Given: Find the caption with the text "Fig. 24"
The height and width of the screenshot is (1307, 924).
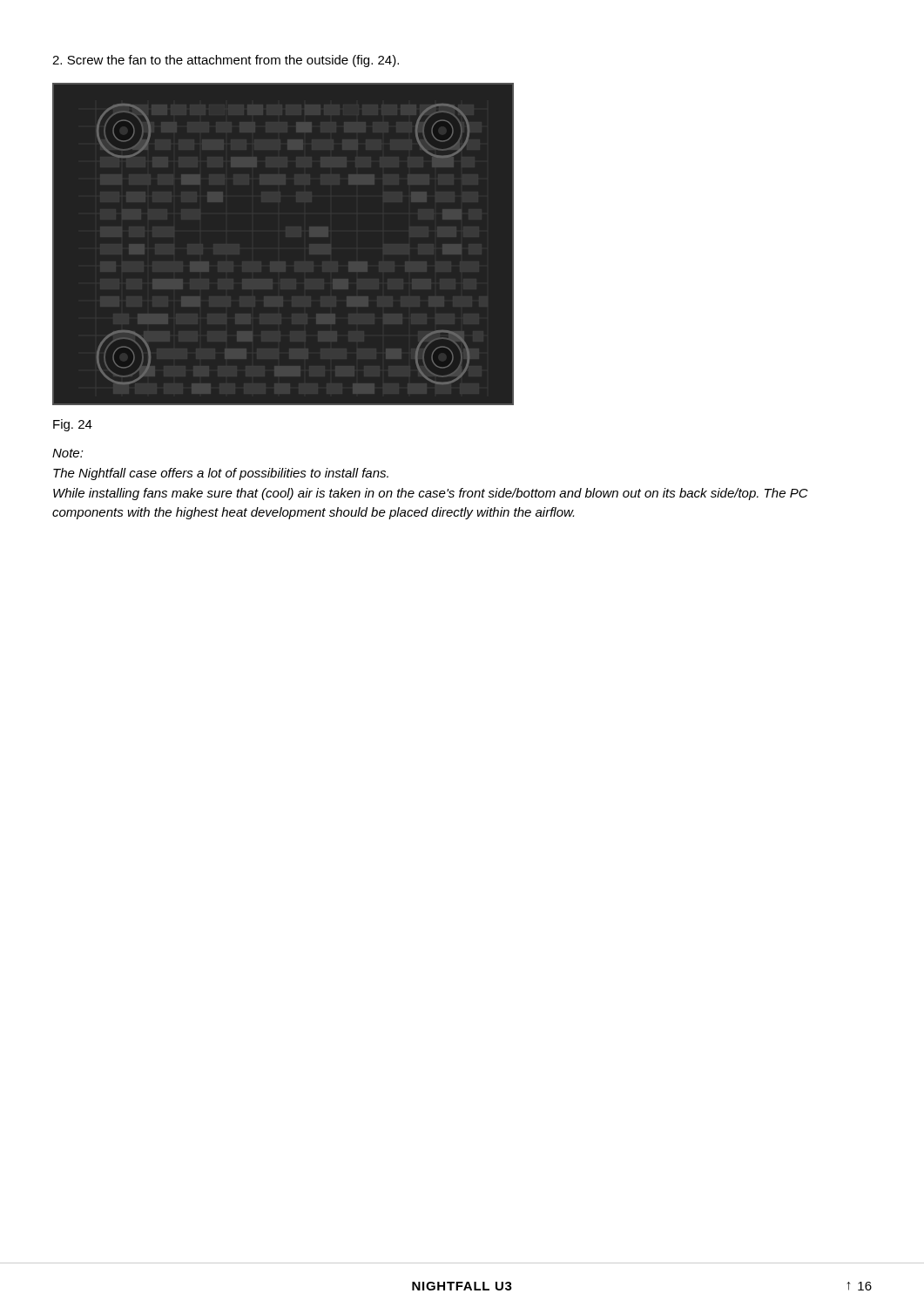Looking at the screenshot, I should pyautogui.click(x=72, y=424).
